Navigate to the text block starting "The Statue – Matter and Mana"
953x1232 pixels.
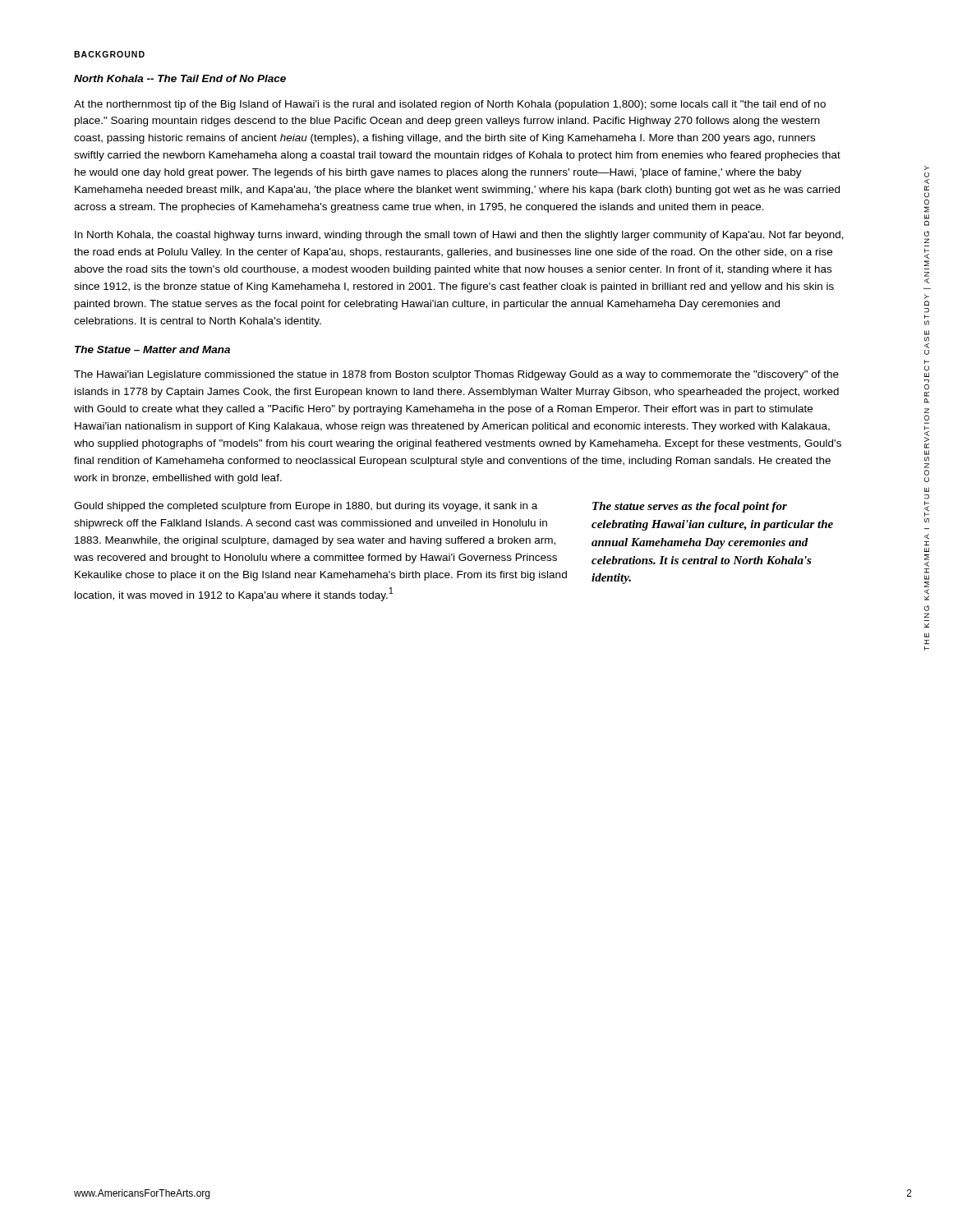tap(152, 349)
